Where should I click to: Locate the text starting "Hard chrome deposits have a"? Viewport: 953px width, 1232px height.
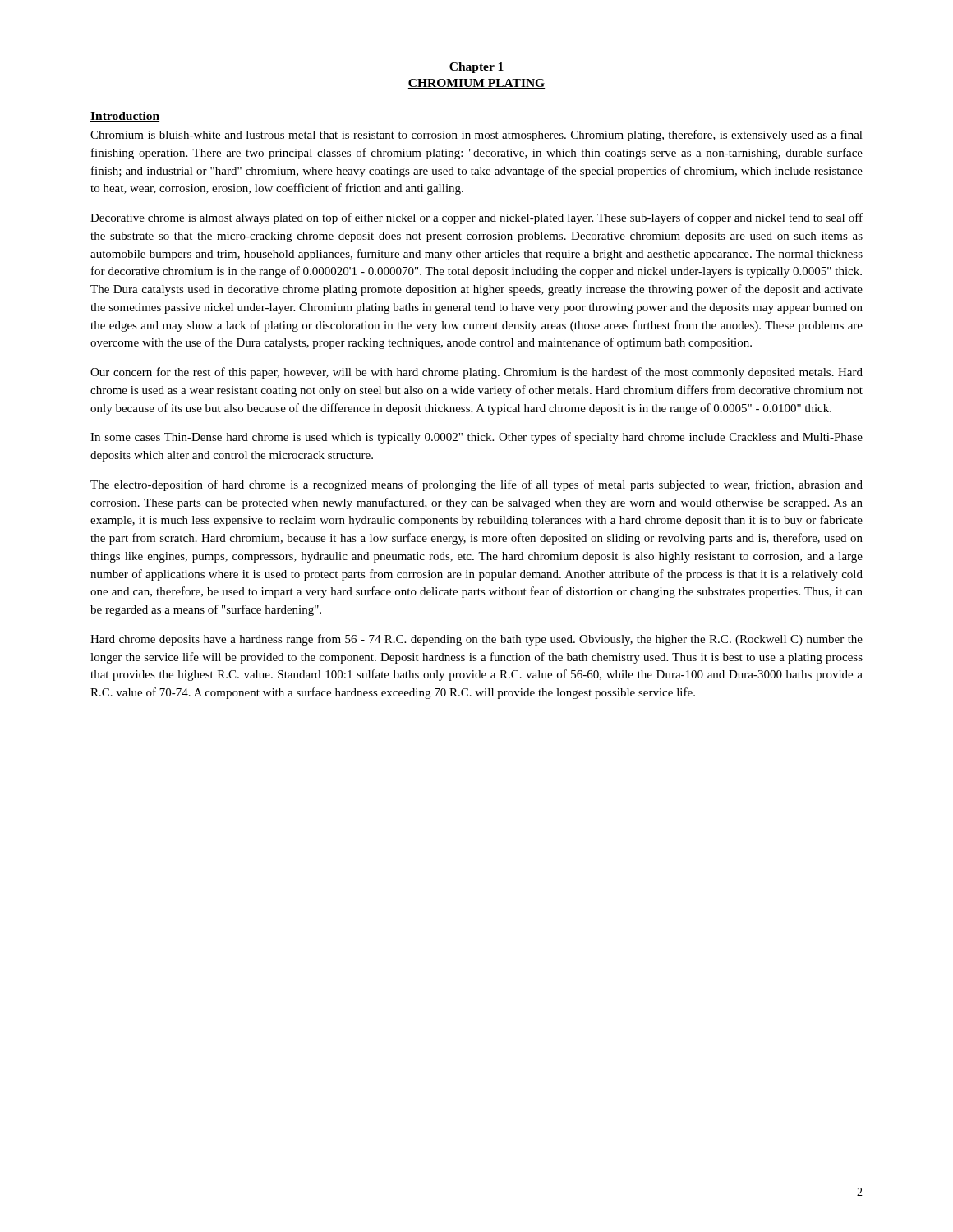(x=476, y=666)
